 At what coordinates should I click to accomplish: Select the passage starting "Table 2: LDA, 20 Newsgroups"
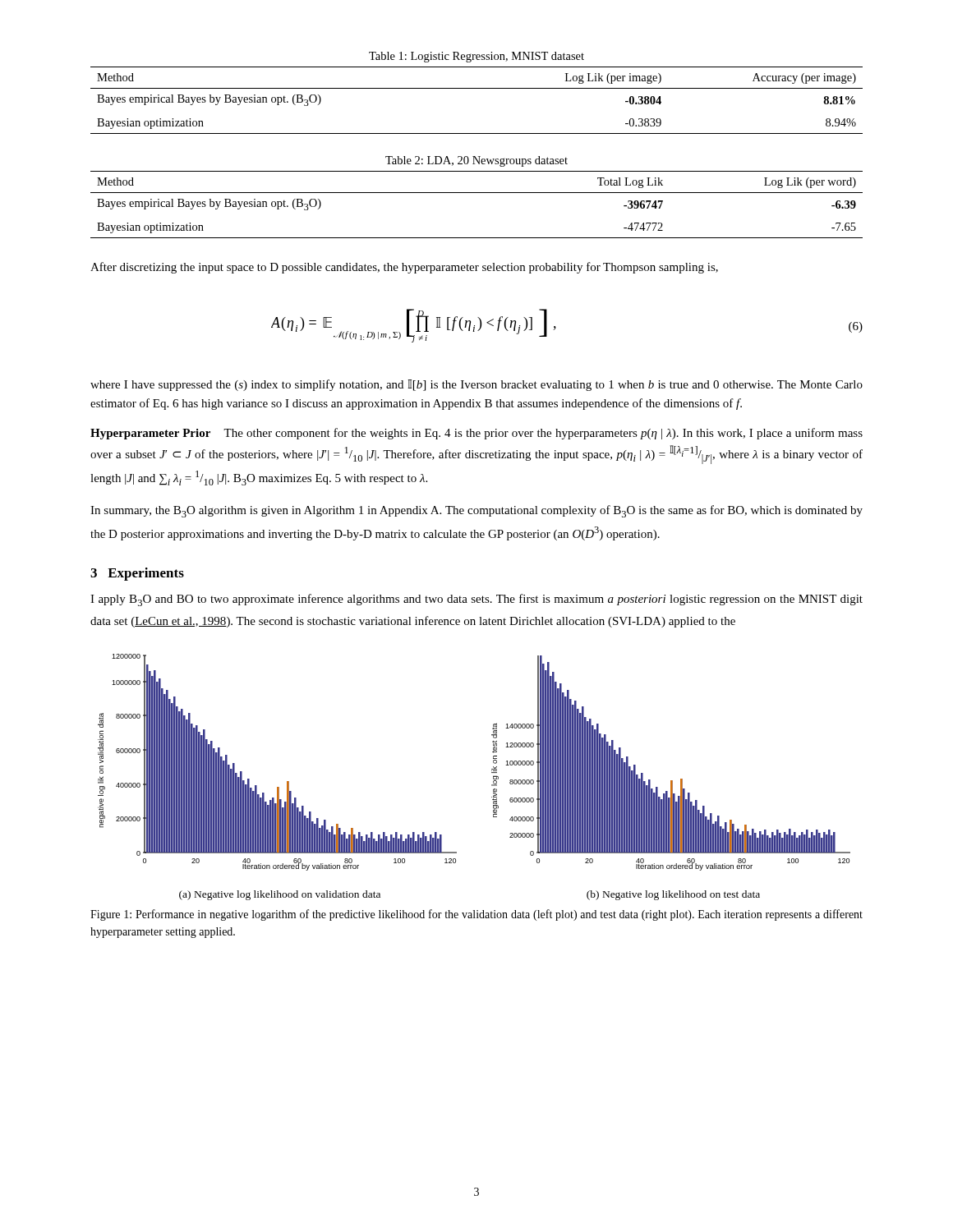(x=476, y=160)
